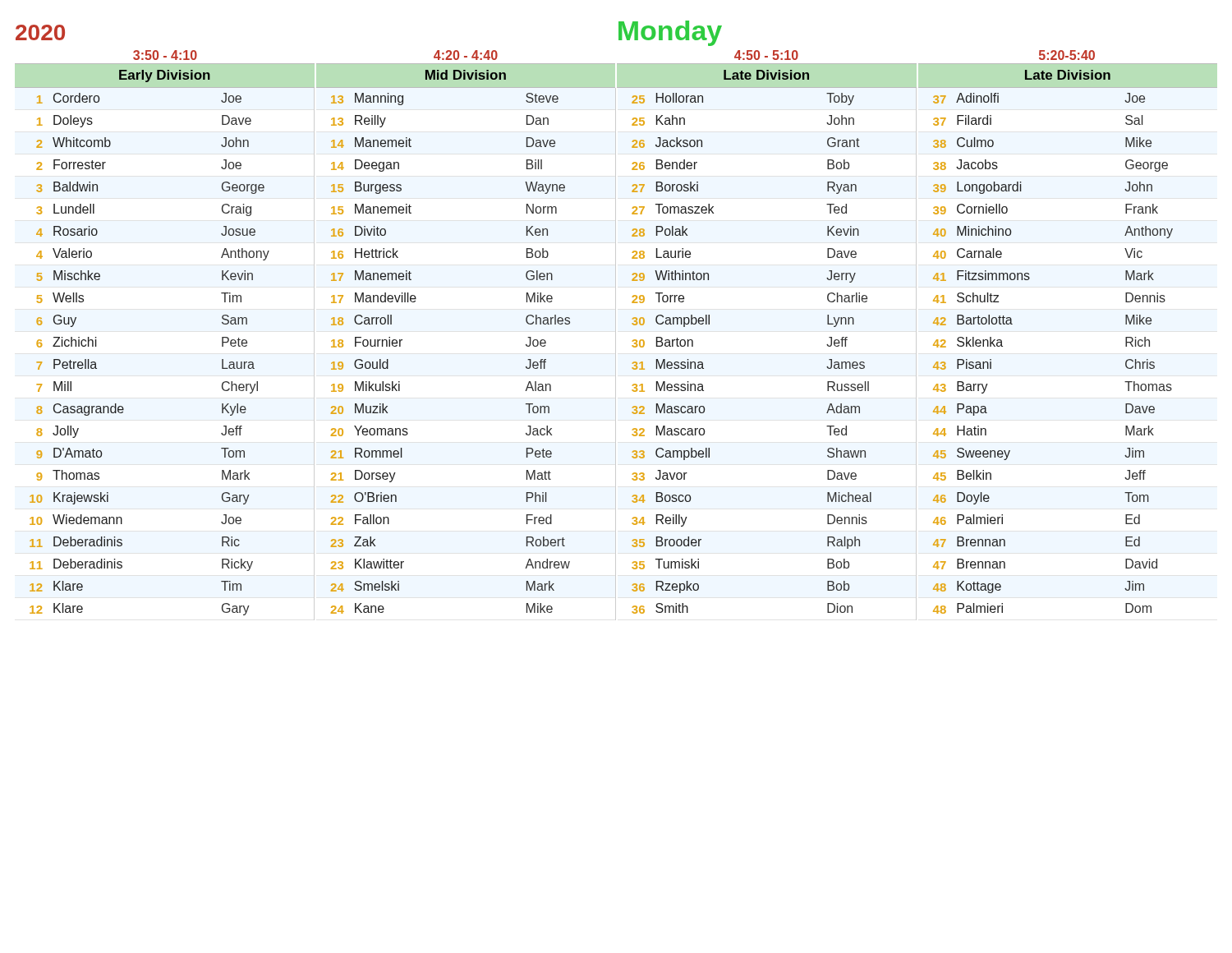
Task: Point to the element starting "Mid Division"
Action: tap(466, 75)
